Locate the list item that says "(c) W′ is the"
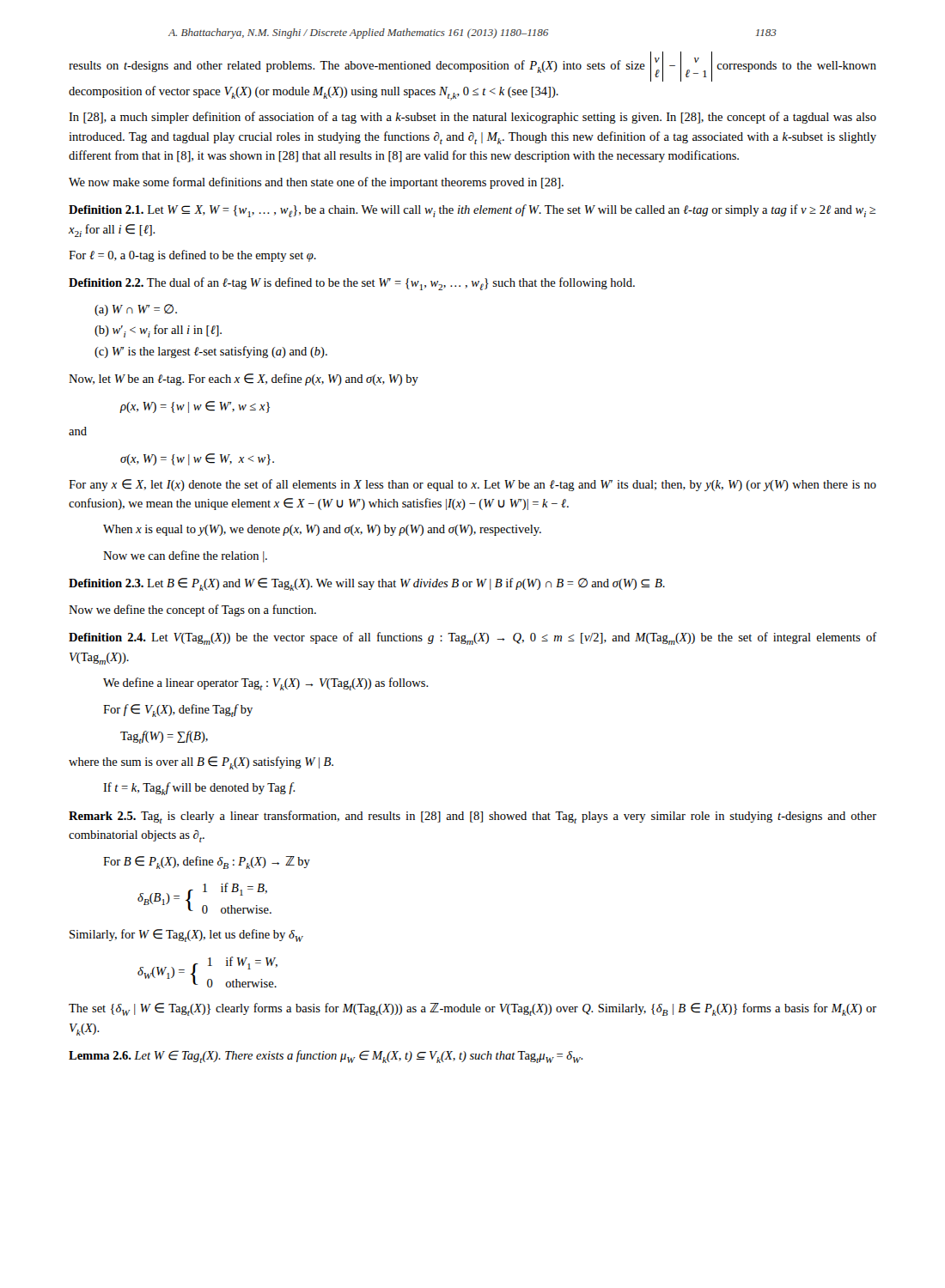945x1288 pixels. tap(211, 351)
